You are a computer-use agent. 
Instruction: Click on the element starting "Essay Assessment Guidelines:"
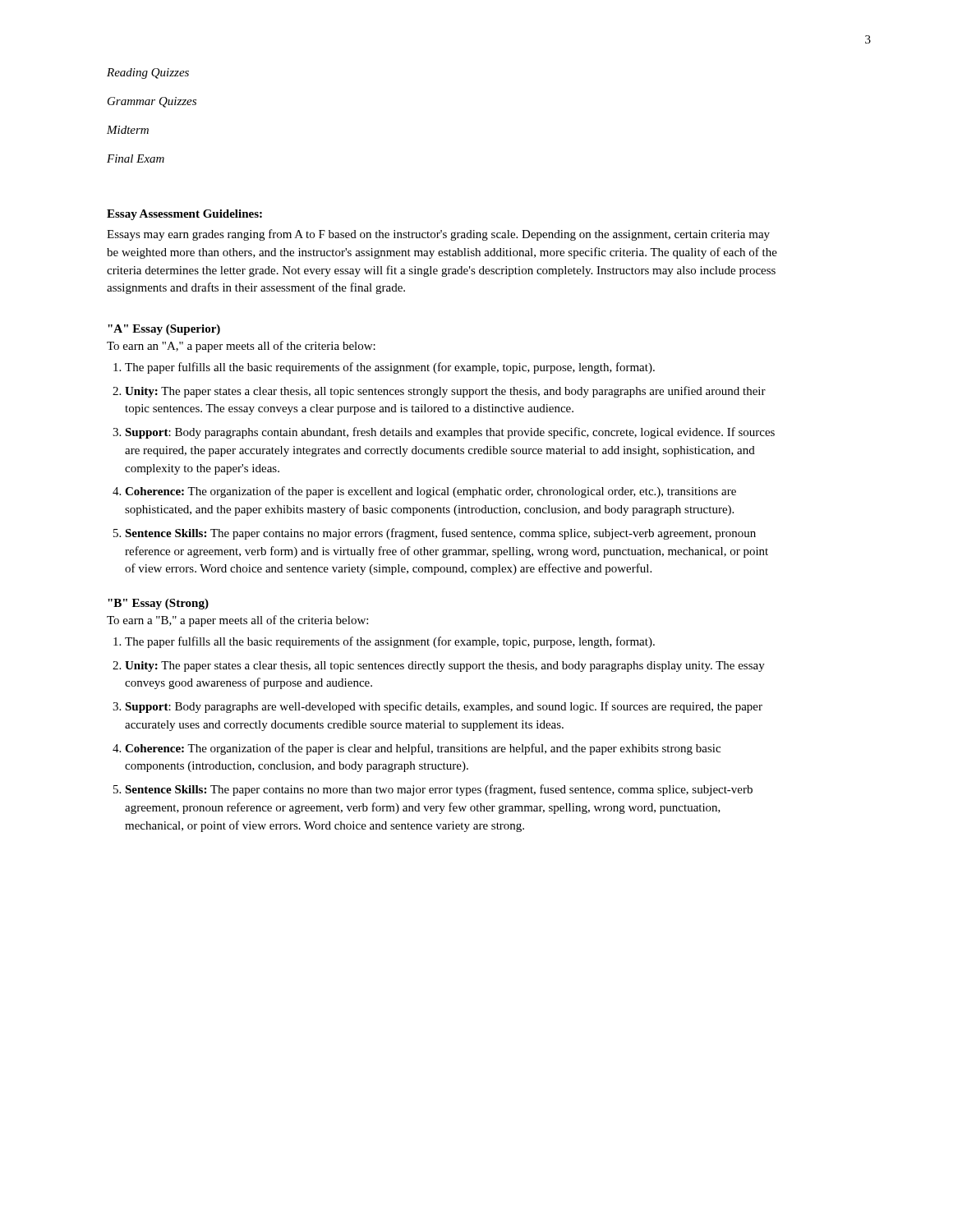pyautogui.click(x=185, y=214)
